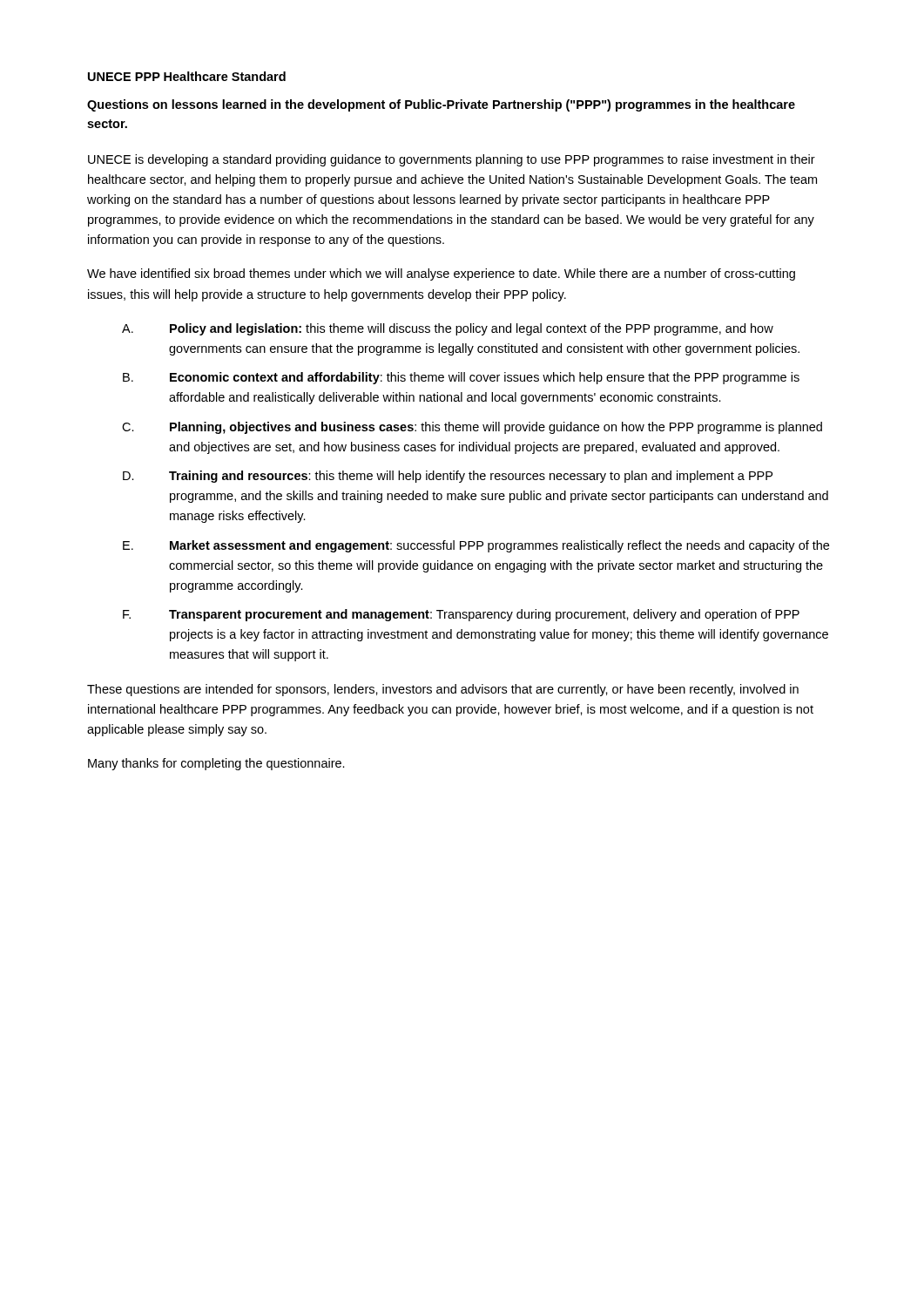The image size is (924, 1307).
Task: Click the passage that begins "These questions are intended for sponsors, lenders,"
Action: click(x=450, y=709)
